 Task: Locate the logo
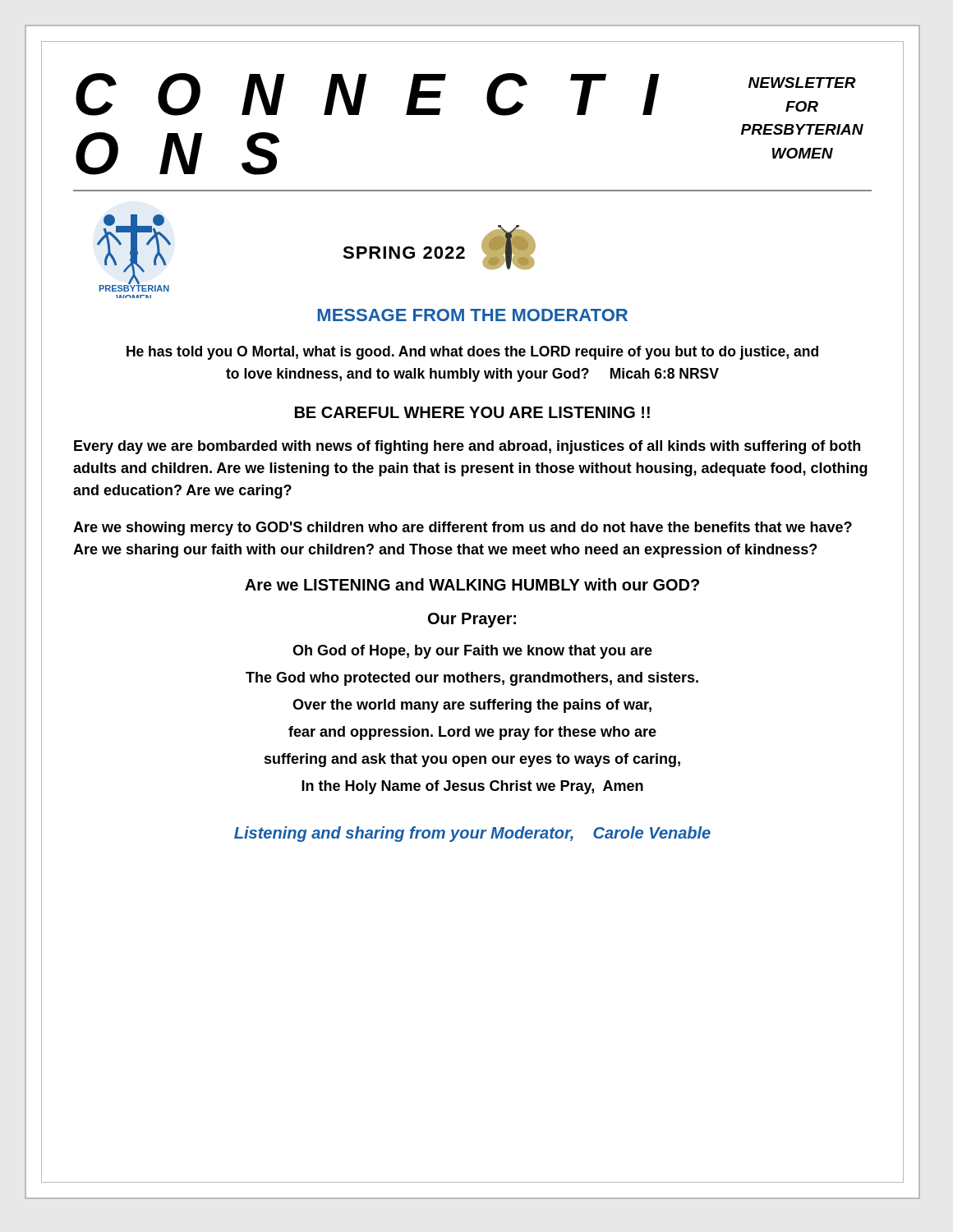[134, 249]
